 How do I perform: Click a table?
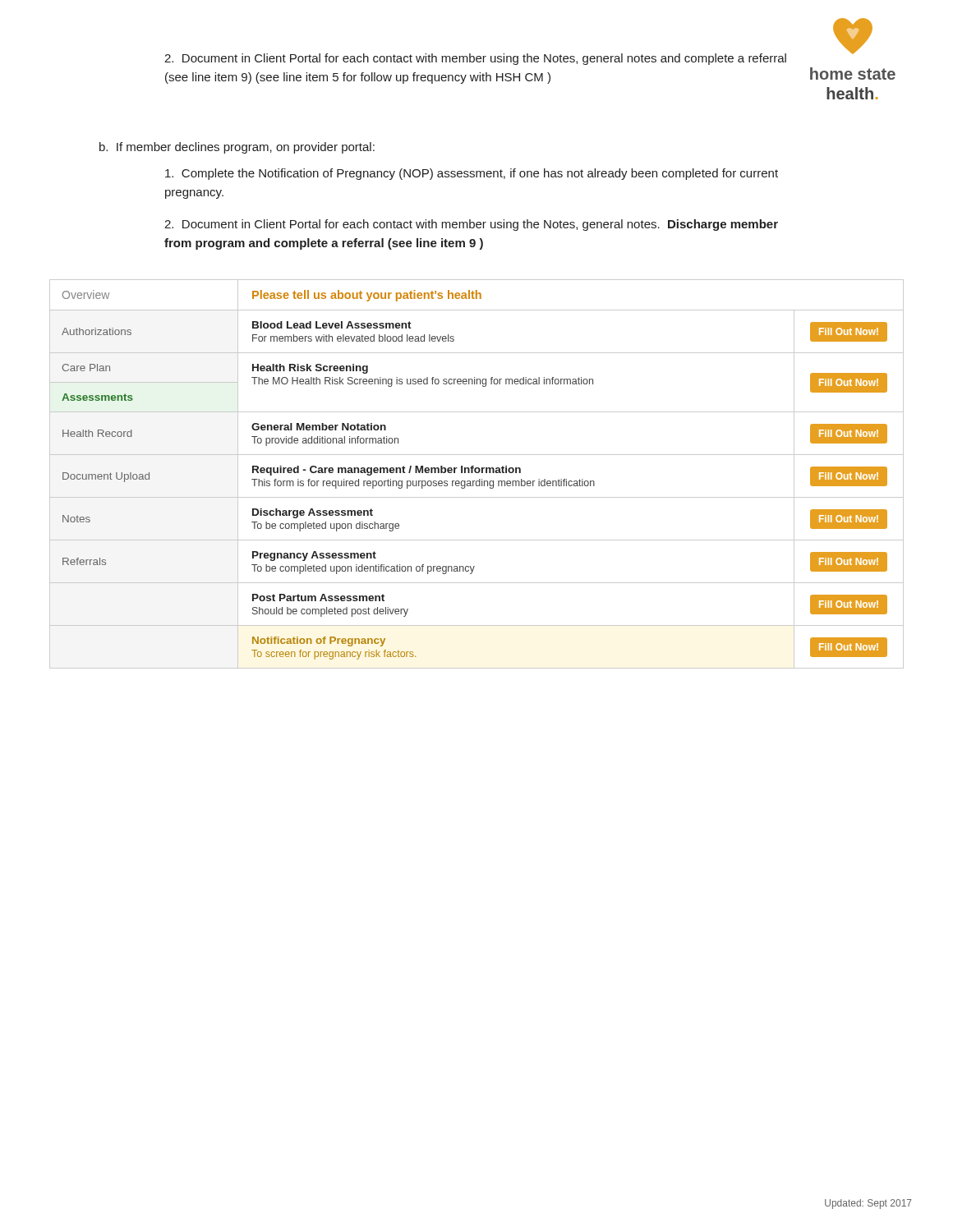coord(485,474)
